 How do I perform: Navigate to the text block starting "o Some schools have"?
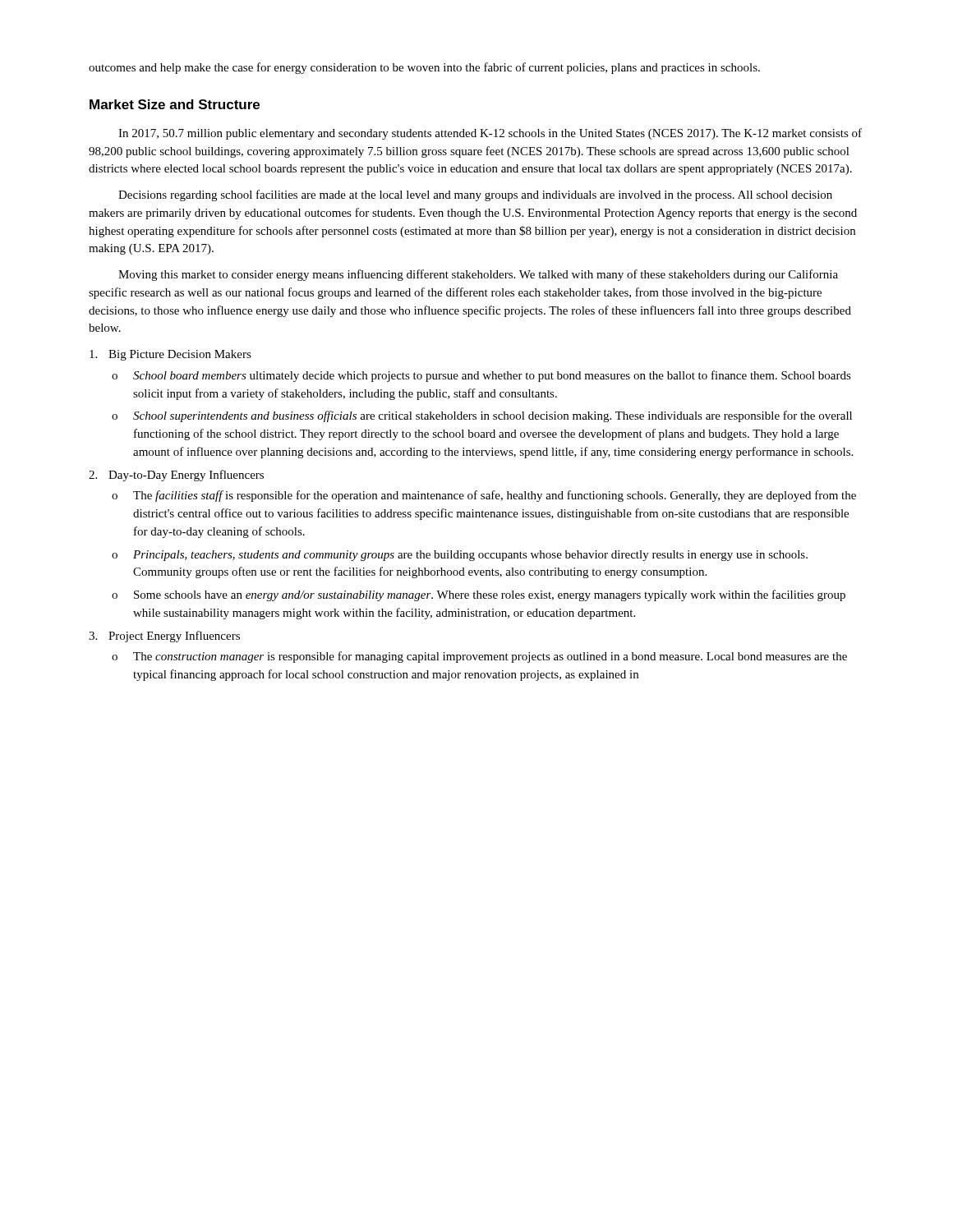tap(488, 604)
